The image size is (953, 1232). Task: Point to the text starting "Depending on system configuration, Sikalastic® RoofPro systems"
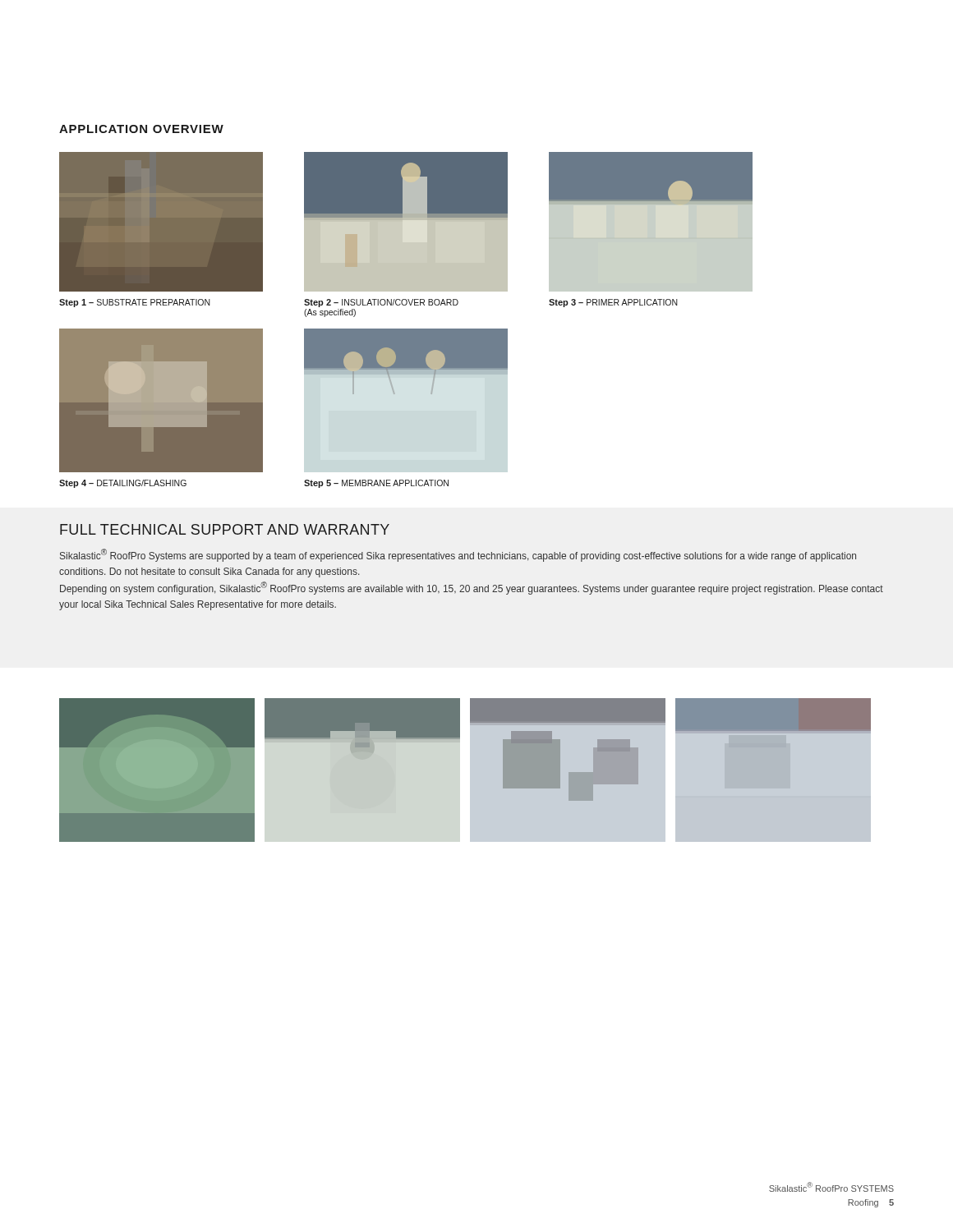click(x=471, y=596)
